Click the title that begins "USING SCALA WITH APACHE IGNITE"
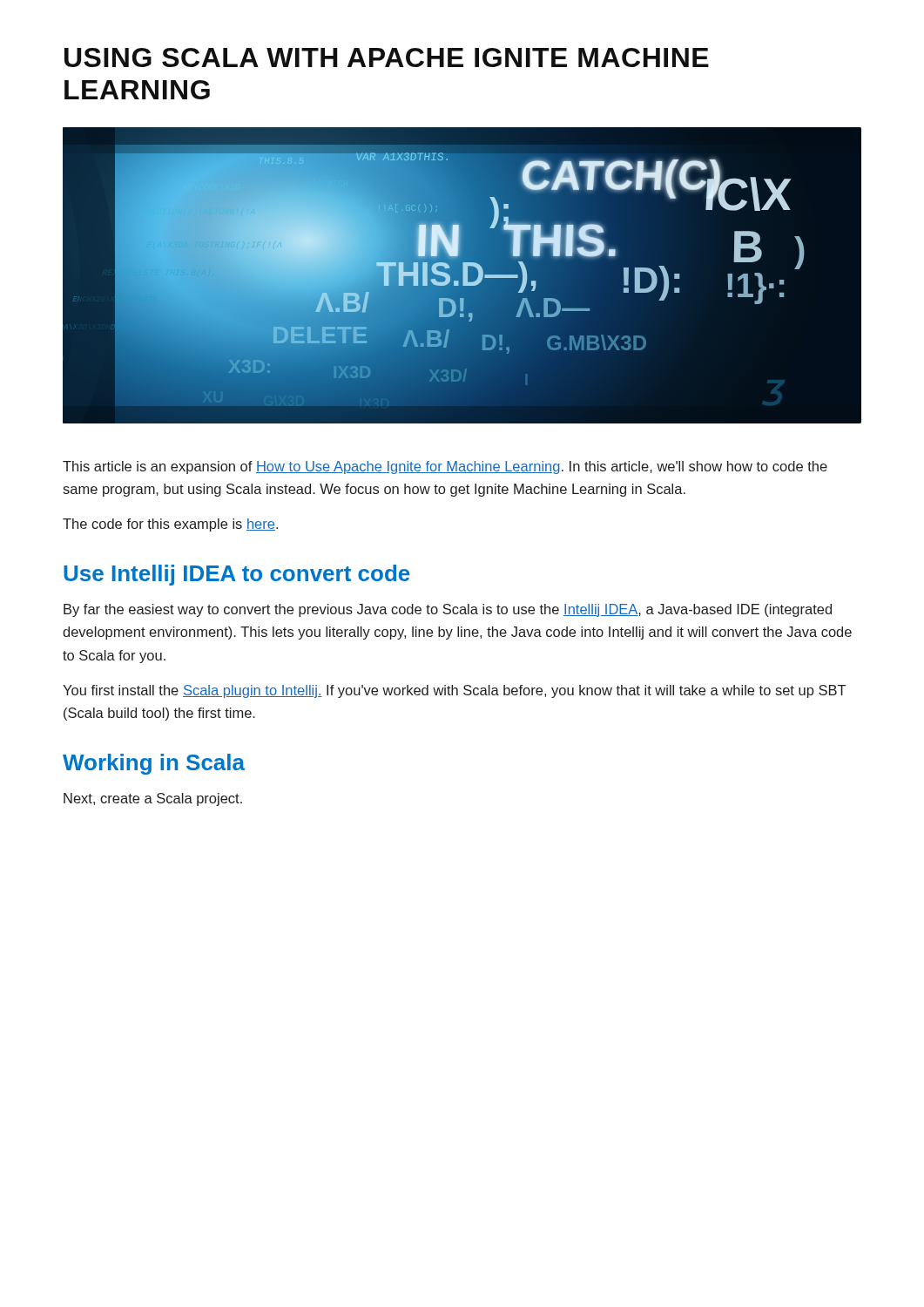 [386, 74]
